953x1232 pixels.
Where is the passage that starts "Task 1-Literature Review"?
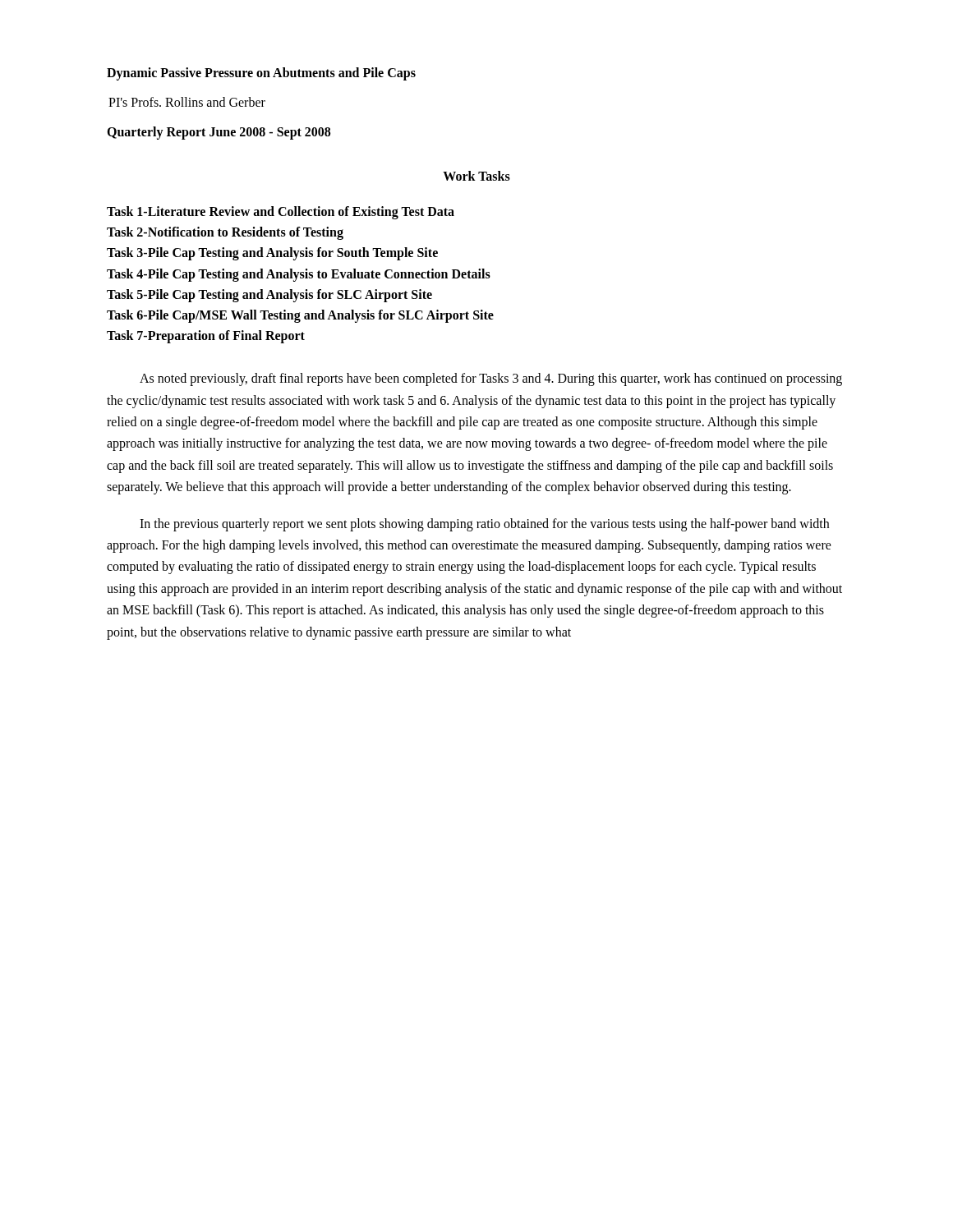click(281, 211)
